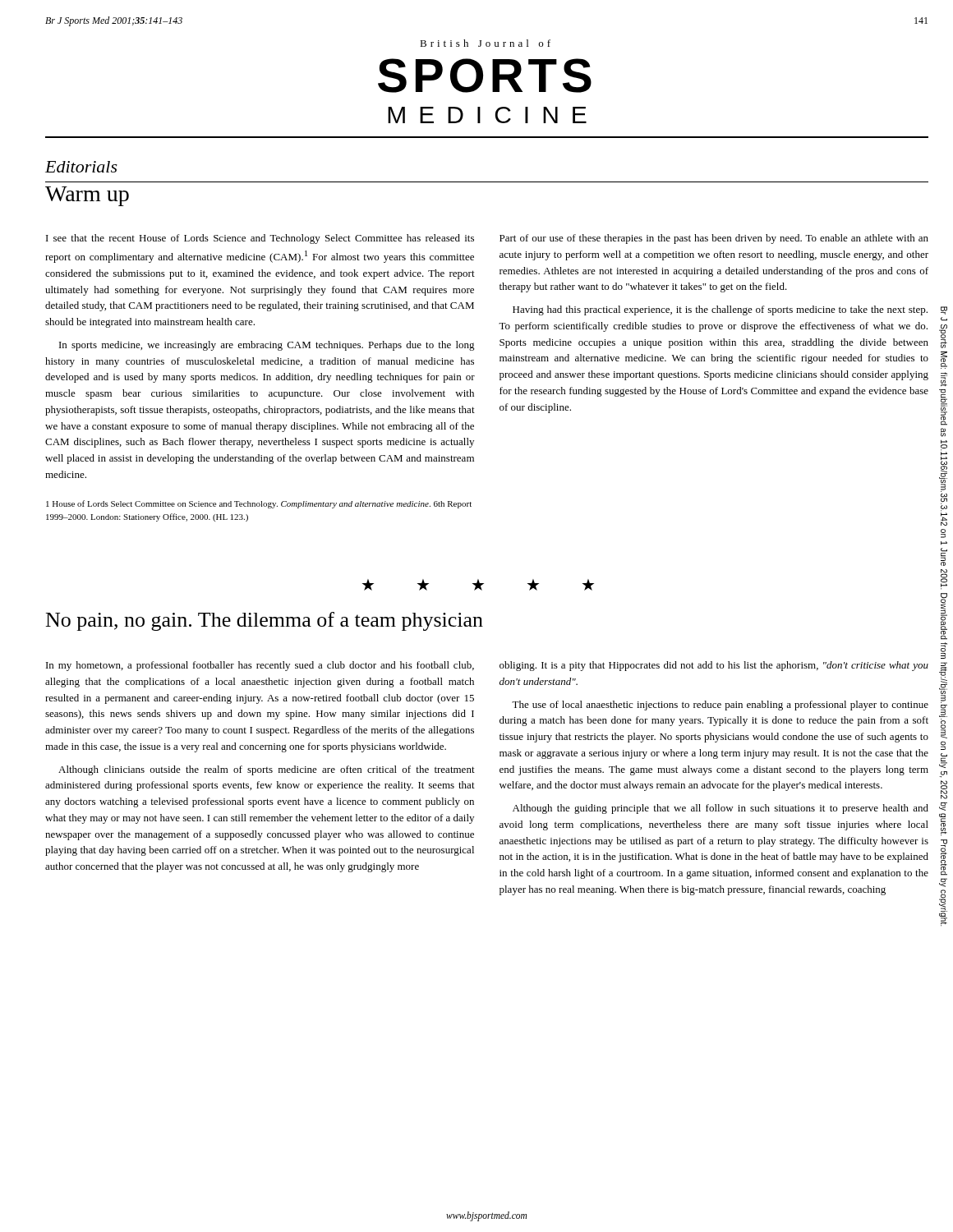Viewport: 953px width, 1232px height.
Task: Click on the text block with the text "I see that the"
Action: (260, 280)
